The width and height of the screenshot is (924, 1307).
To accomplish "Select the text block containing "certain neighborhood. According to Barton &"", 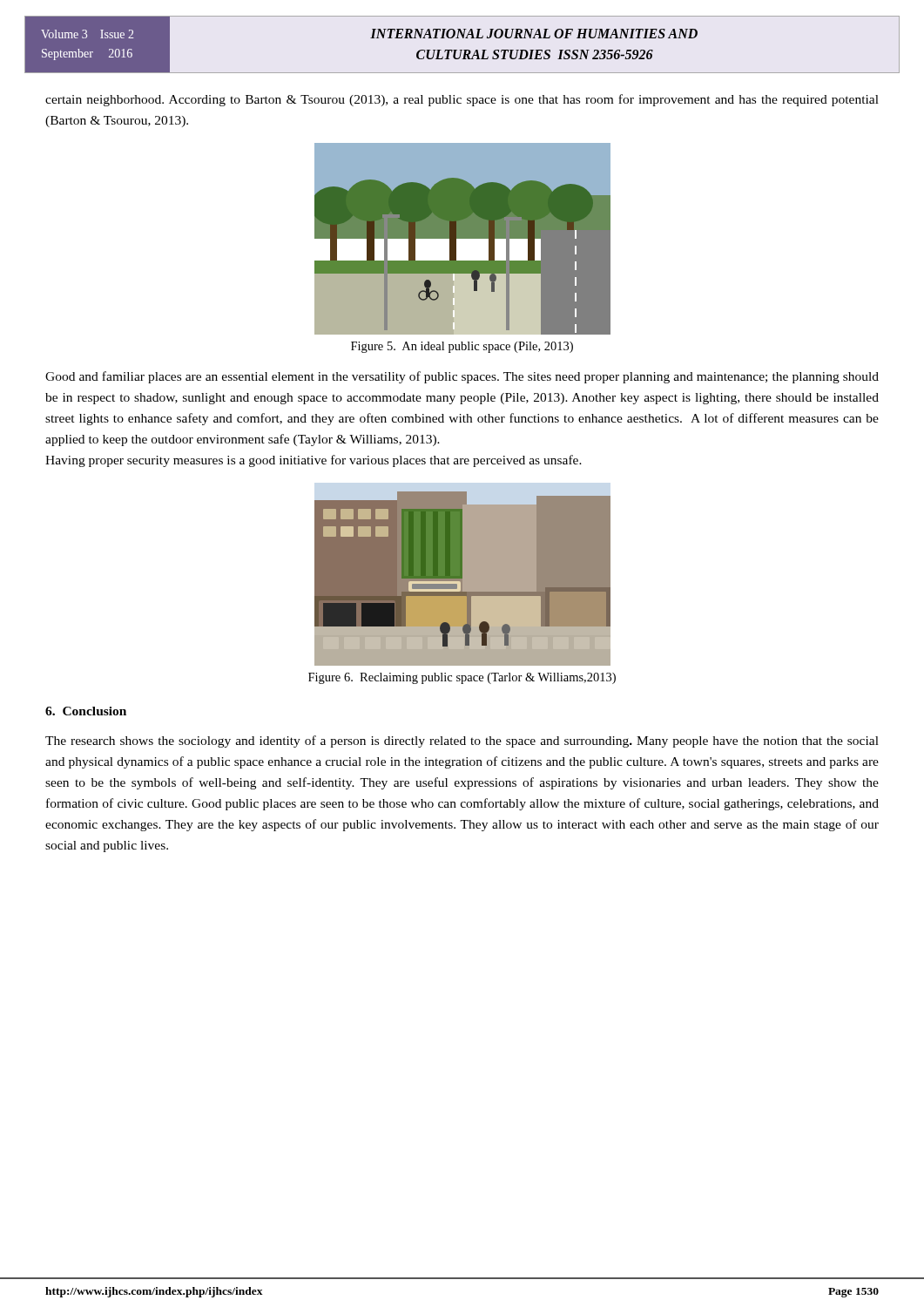I will coord(462,109).
